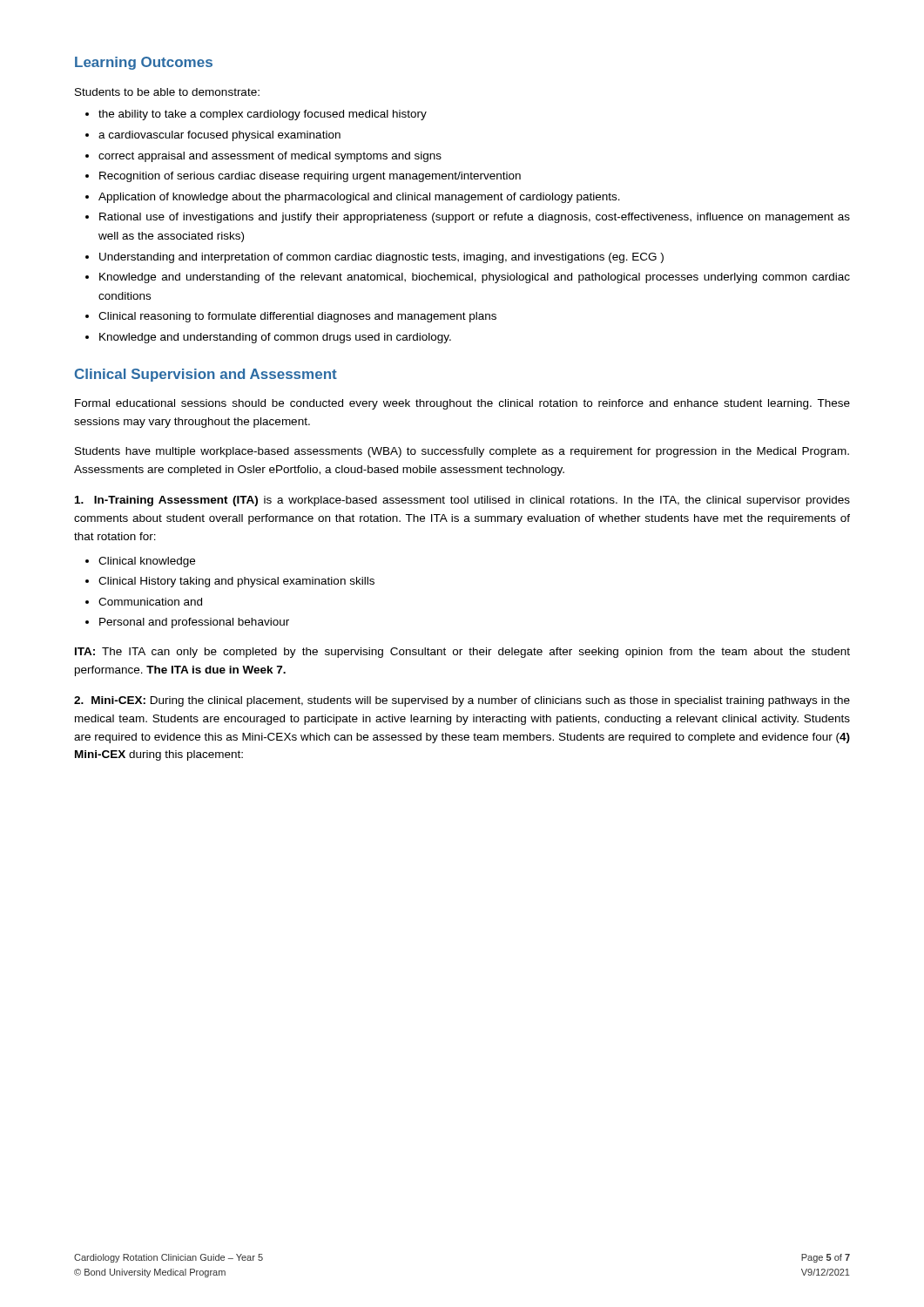Image resolution: width=924 pixels, height=1307 pixels.
Task: Select the region starting "Application of knowledge about the"
Action: (x=462, y=197)
